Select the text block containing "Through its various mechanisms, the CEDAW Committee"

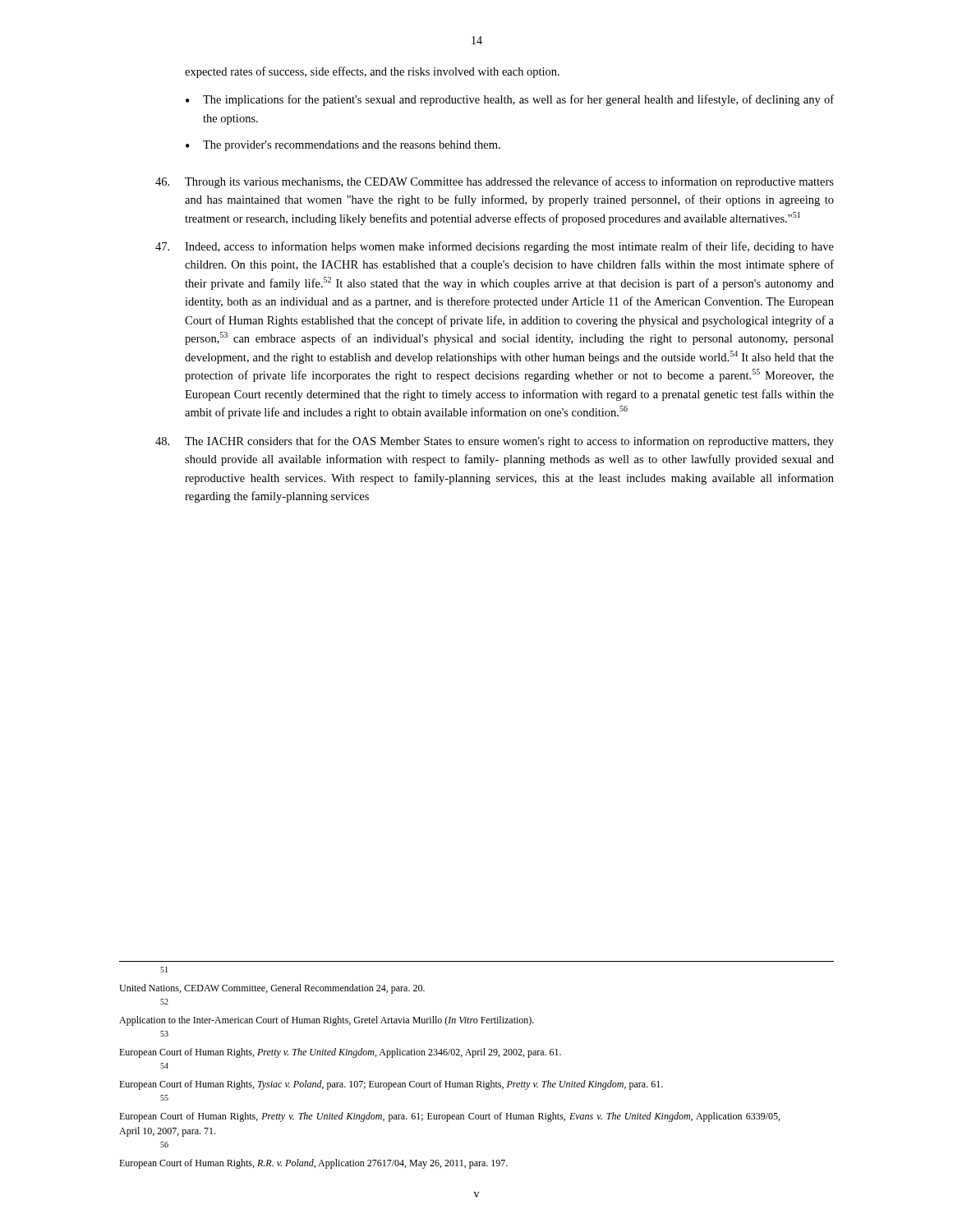(476, 200)
